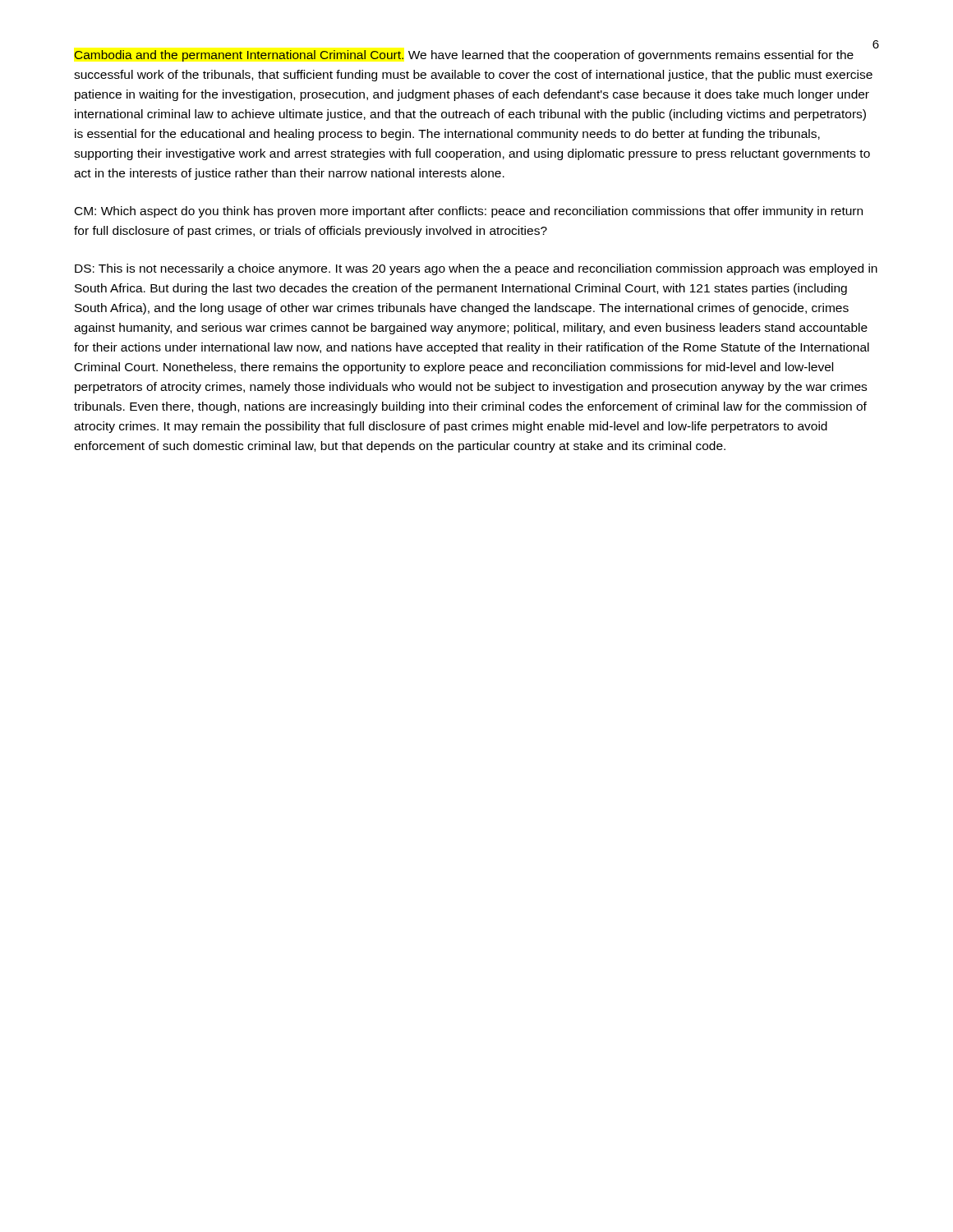Where is the passage that starts "DS: This is not necessarily a"?
Image resolution: width=953 pixels, height=1232 pixels.
click(476, 357)
